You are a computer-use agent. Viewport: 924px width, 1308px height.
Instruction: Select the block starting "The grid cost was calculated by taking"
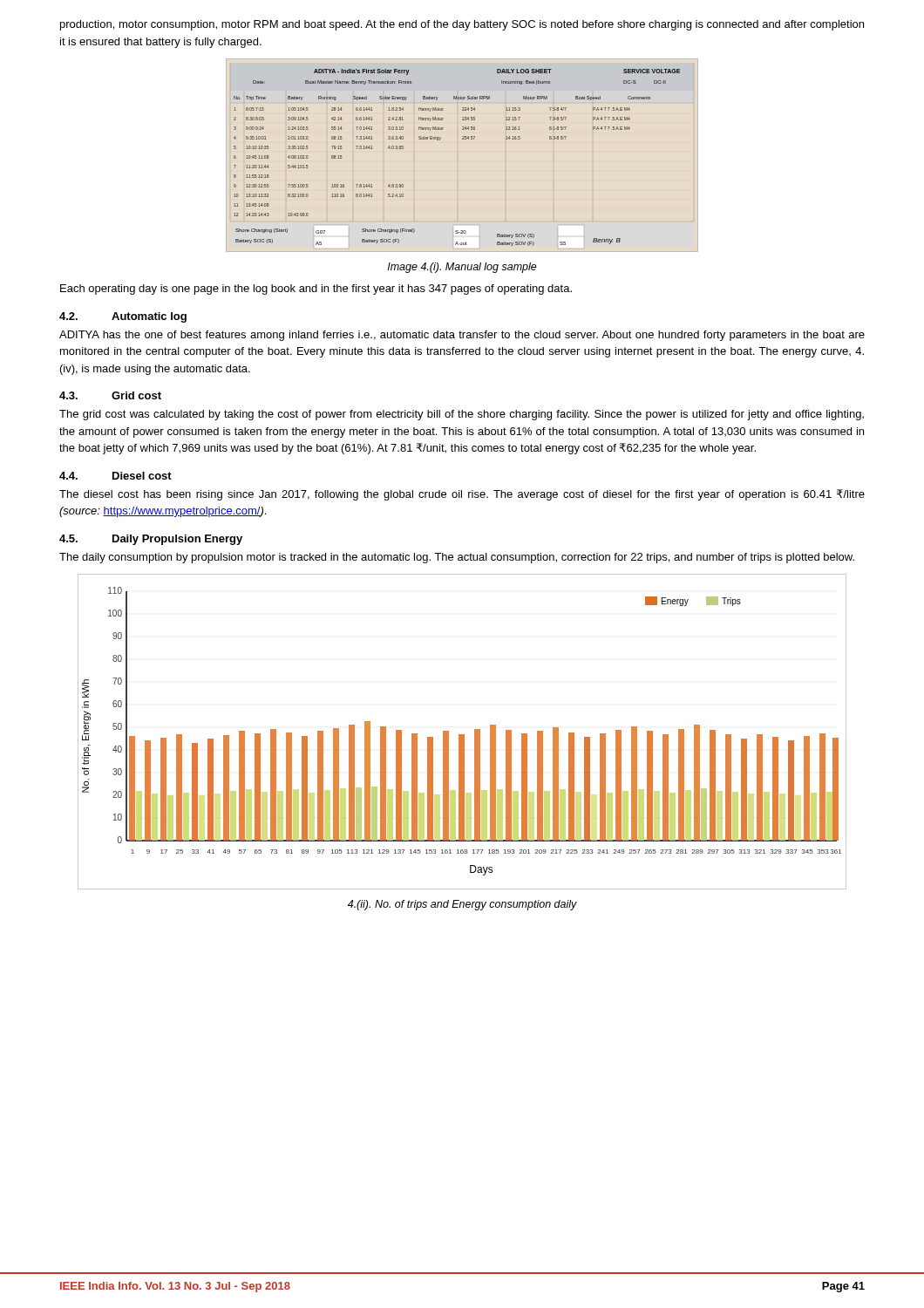tap(462, 431)
